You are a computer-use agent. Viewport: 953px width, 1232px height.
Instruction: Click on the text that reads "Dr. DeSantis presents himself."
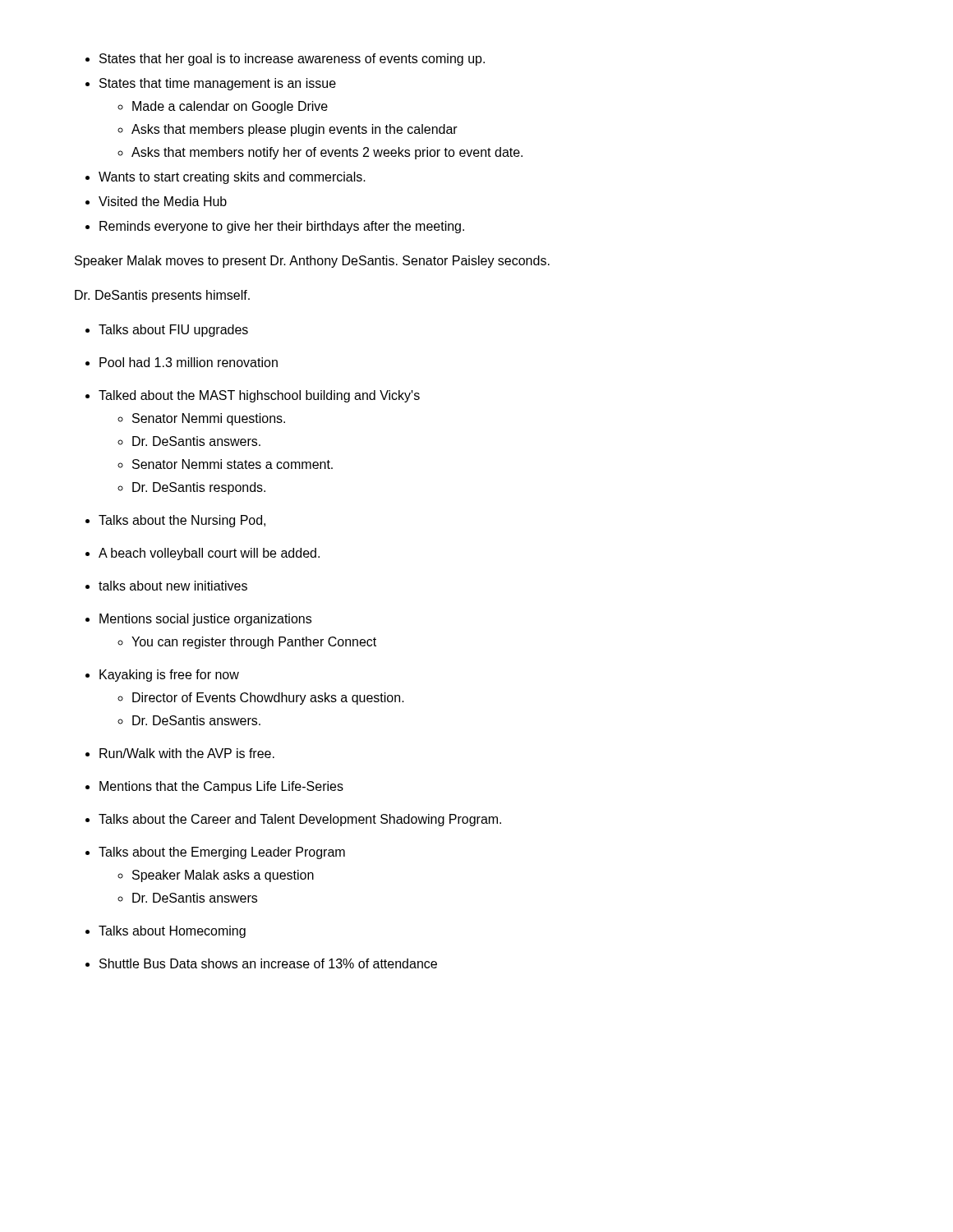(x=162, y=296)
